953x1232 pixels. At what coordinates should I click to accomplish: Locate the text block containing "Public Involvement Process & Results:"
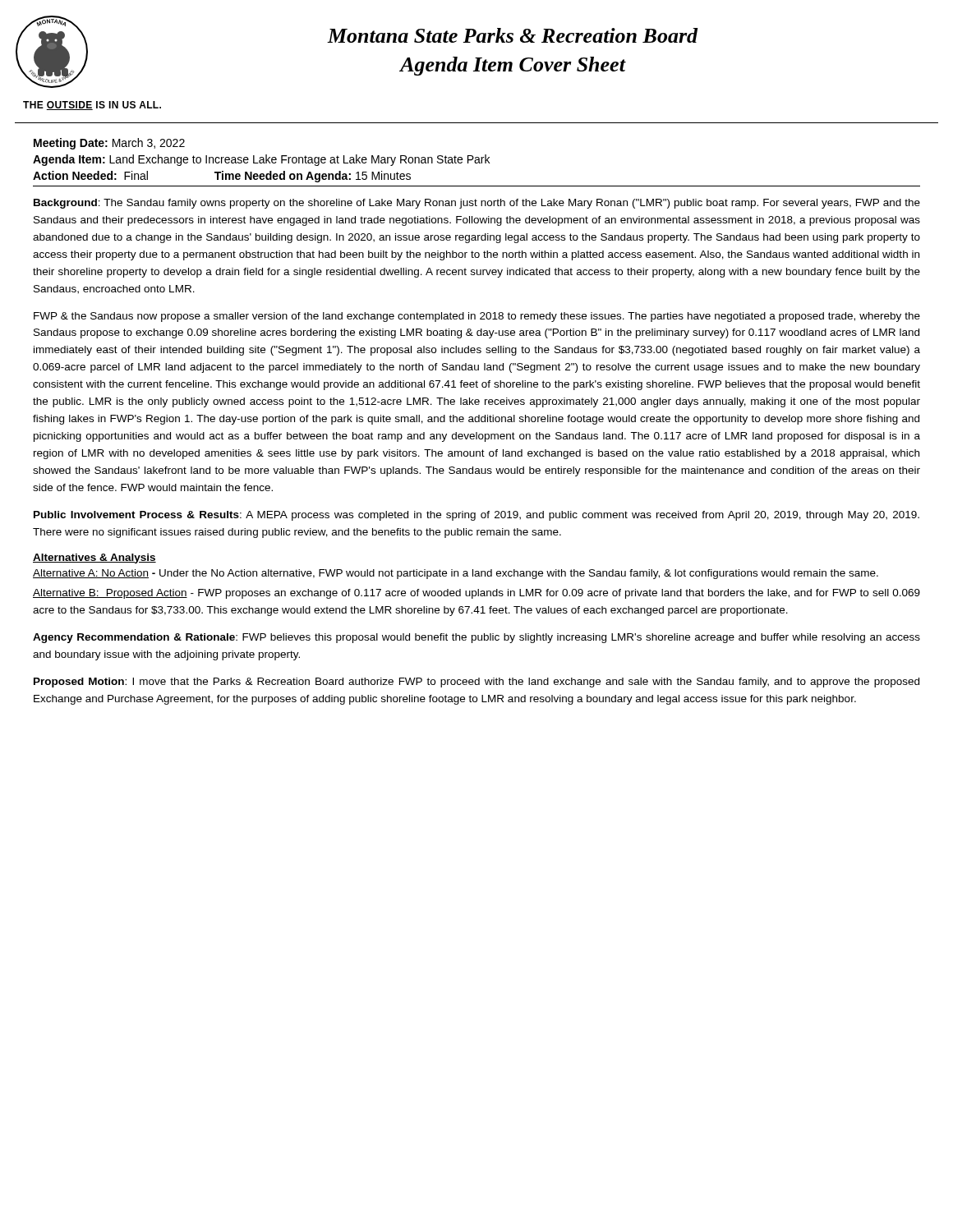476,523
